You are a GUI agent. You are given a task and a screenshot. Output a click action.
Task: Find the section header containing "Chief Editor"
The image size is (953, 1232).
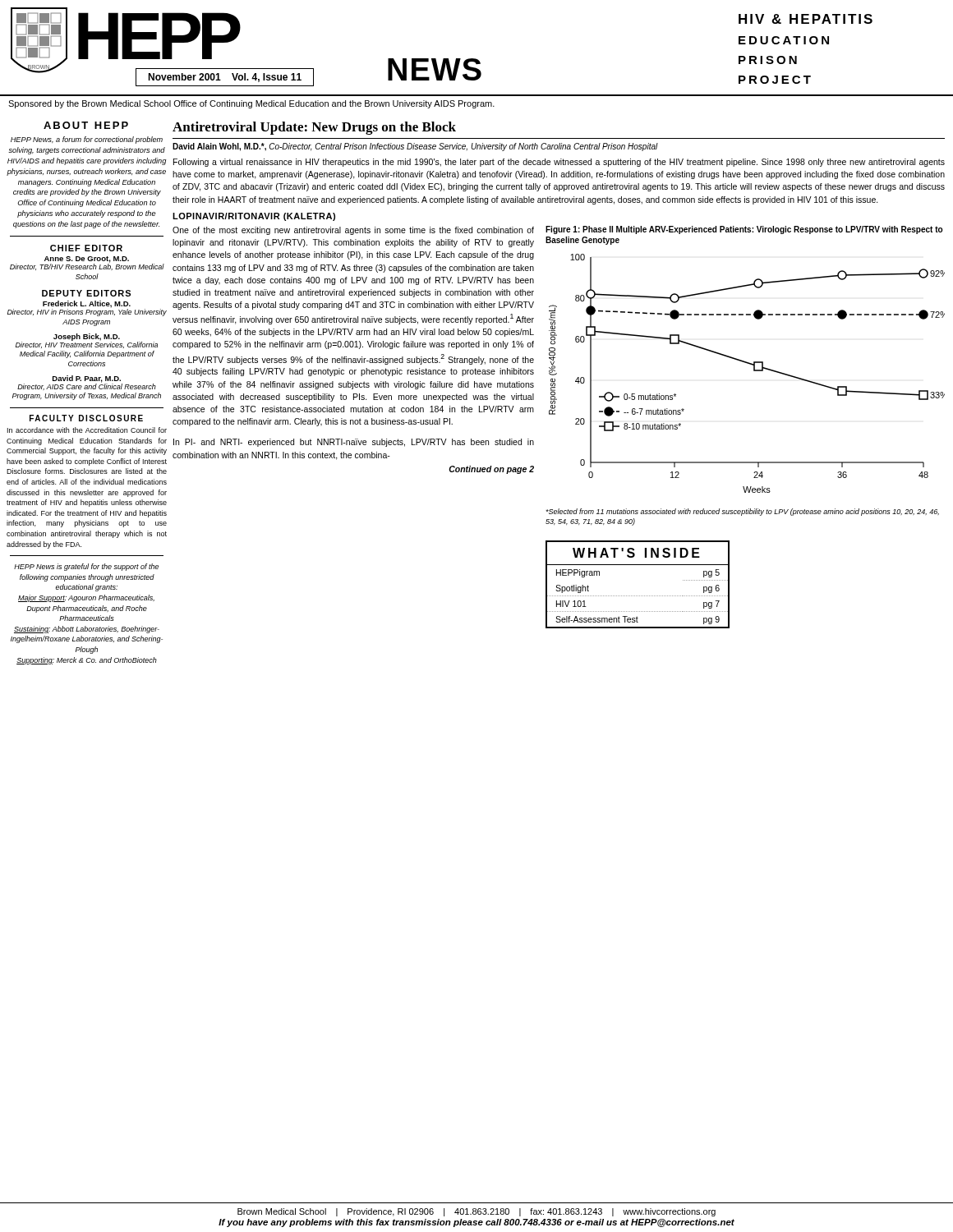[x=87, y=248]
